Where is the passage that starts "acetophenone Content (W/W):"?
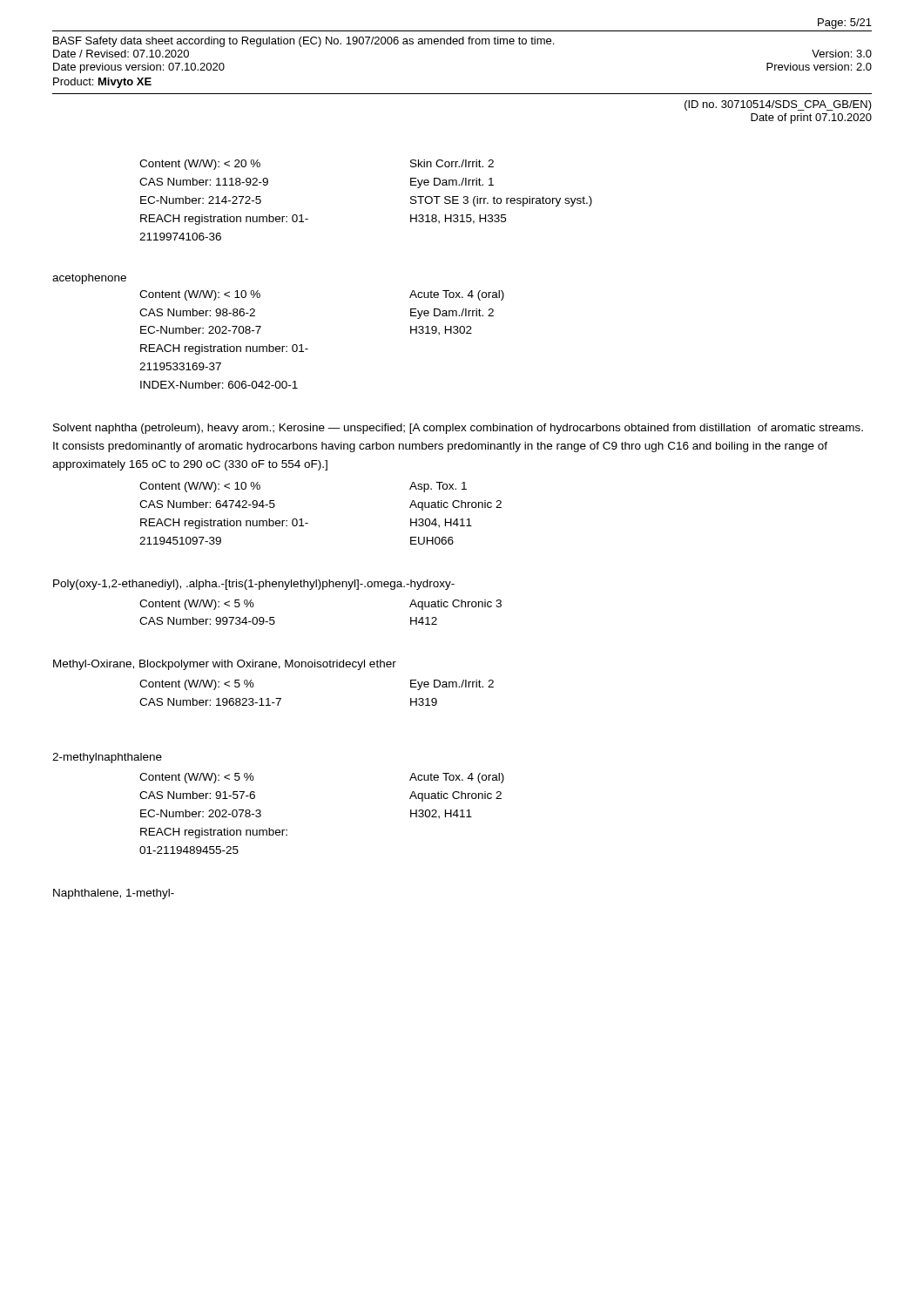 pos(462,333)
